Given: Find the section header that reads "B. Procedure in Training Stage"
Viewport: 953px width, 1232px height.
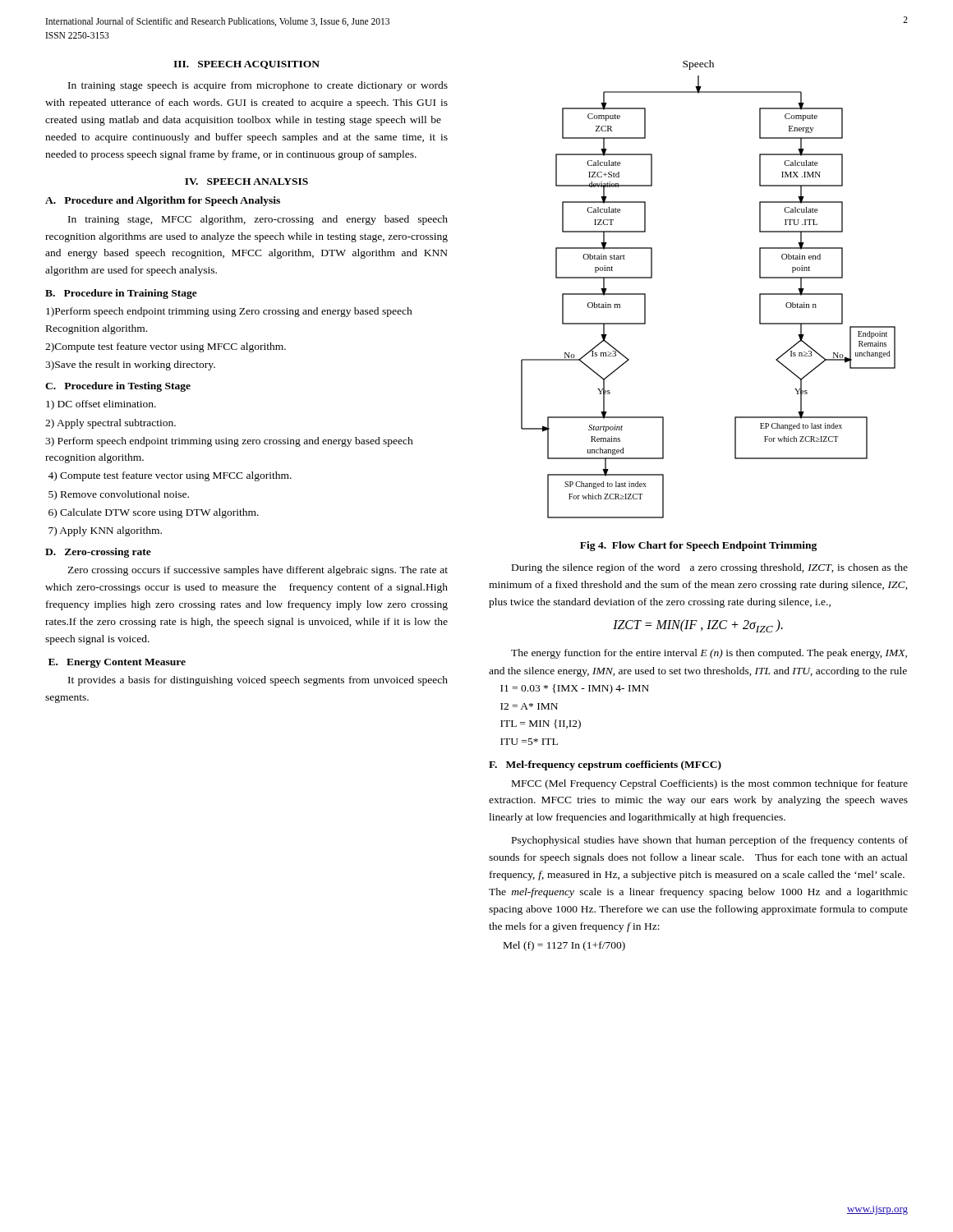Looking at the screenshot, I should [121, 293].
